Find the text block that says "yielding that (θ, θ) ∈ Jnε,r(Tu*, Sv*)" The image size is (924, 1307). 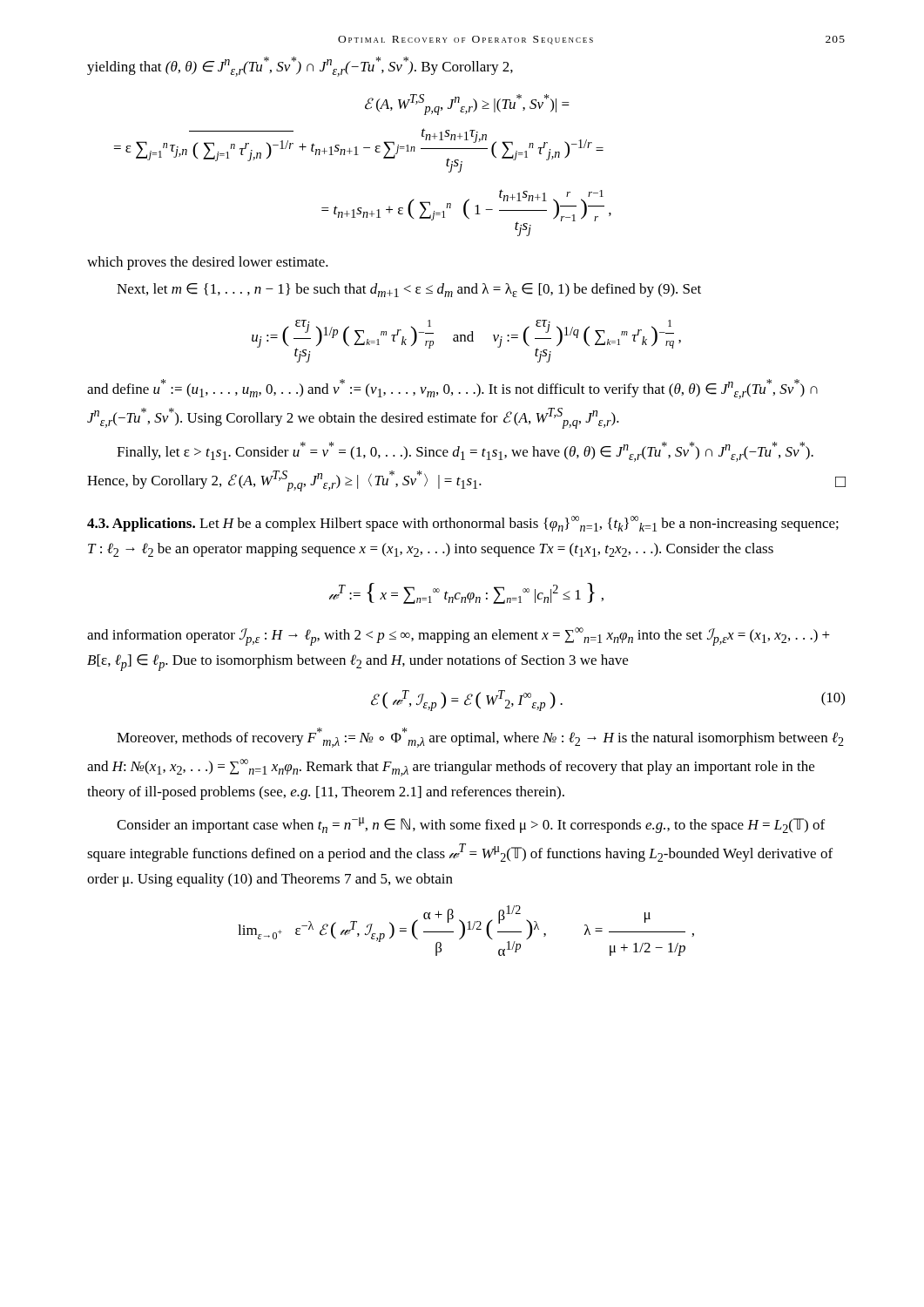click(300, 66)
